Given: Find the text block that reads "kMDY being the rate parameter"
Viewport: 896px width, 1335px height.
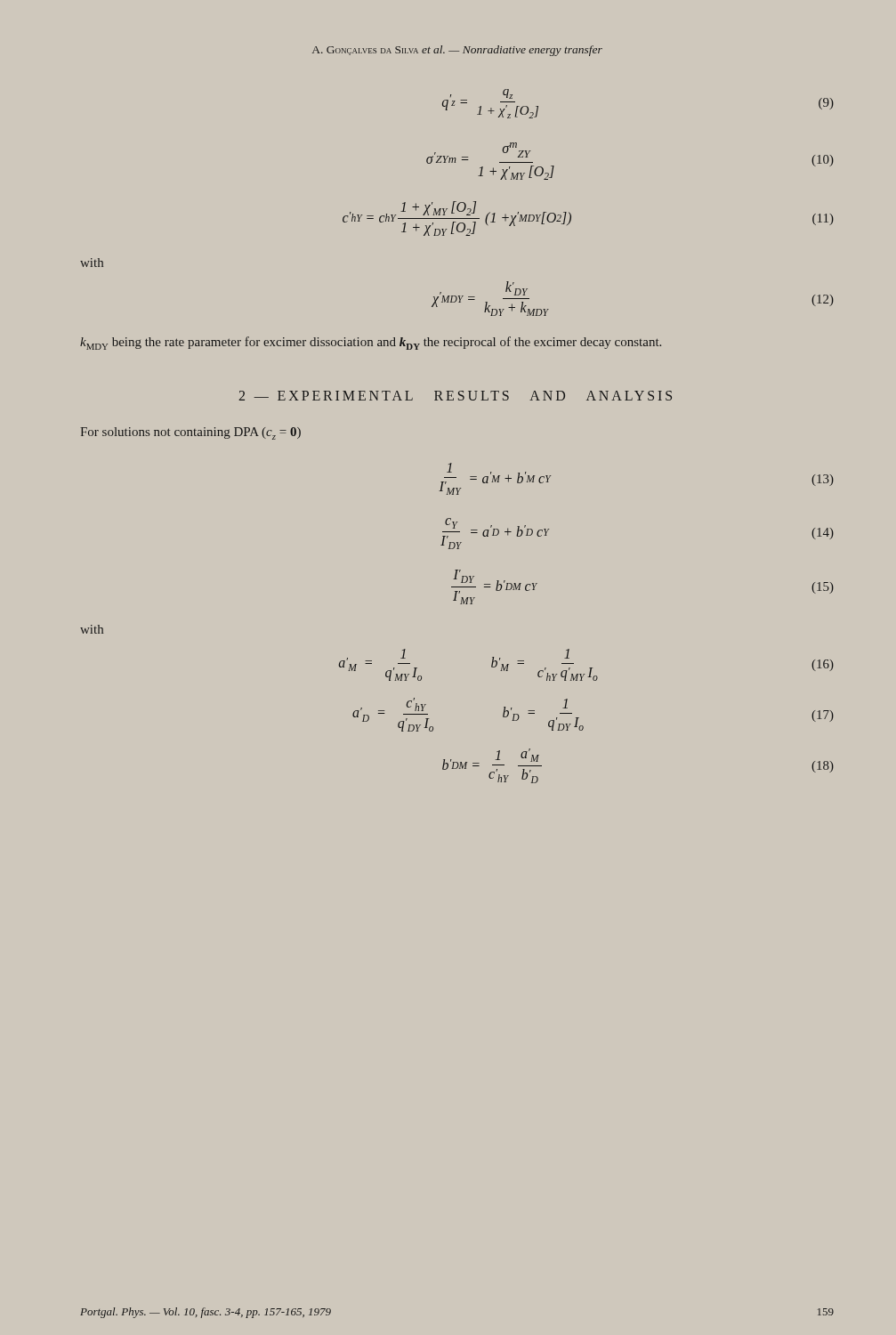Looking at the screenshot, I should pyautogui.click(x=371, y=343).
